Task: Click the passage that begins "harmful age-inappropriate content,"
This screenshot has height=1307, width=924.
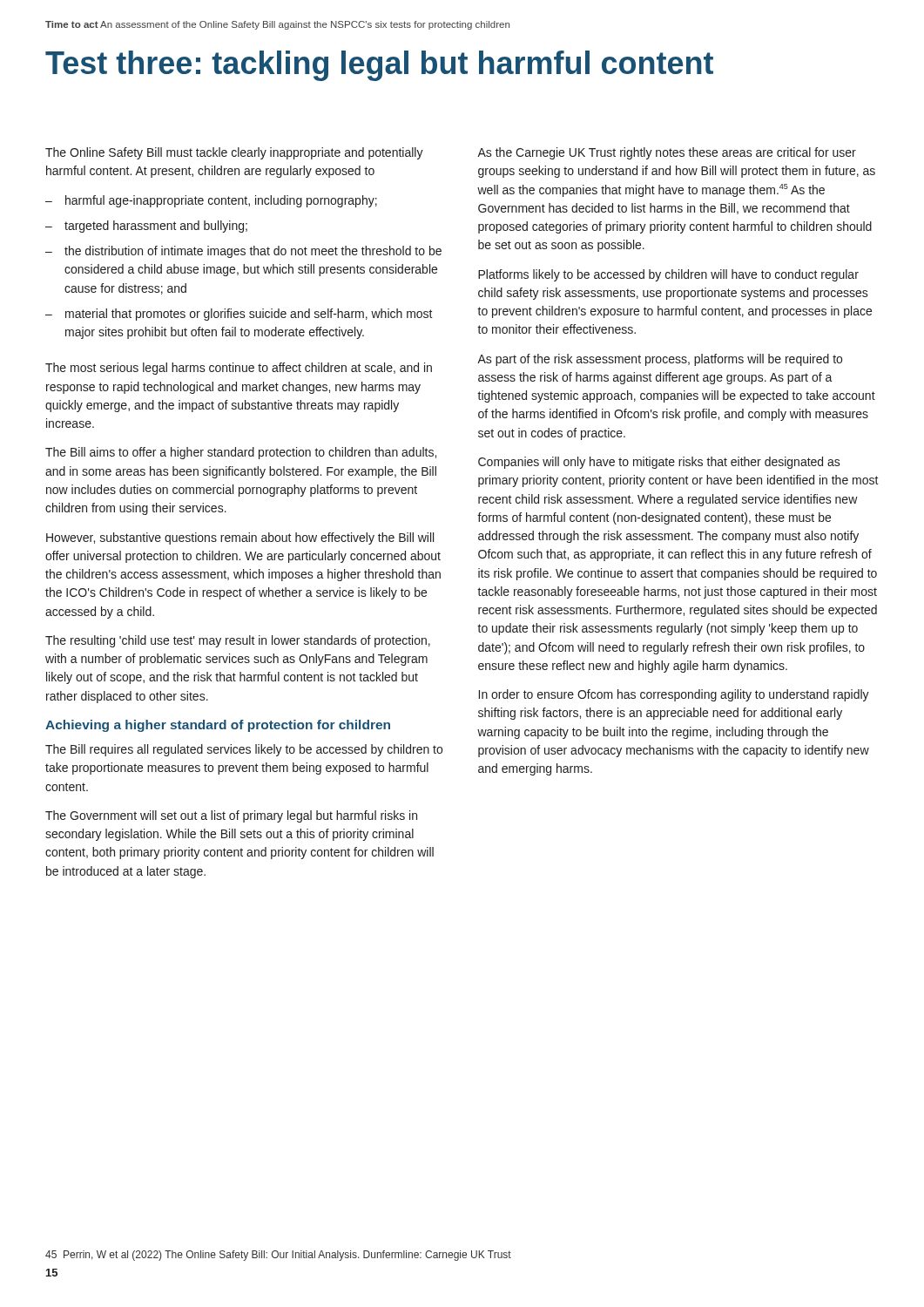Action: point(221,200)
